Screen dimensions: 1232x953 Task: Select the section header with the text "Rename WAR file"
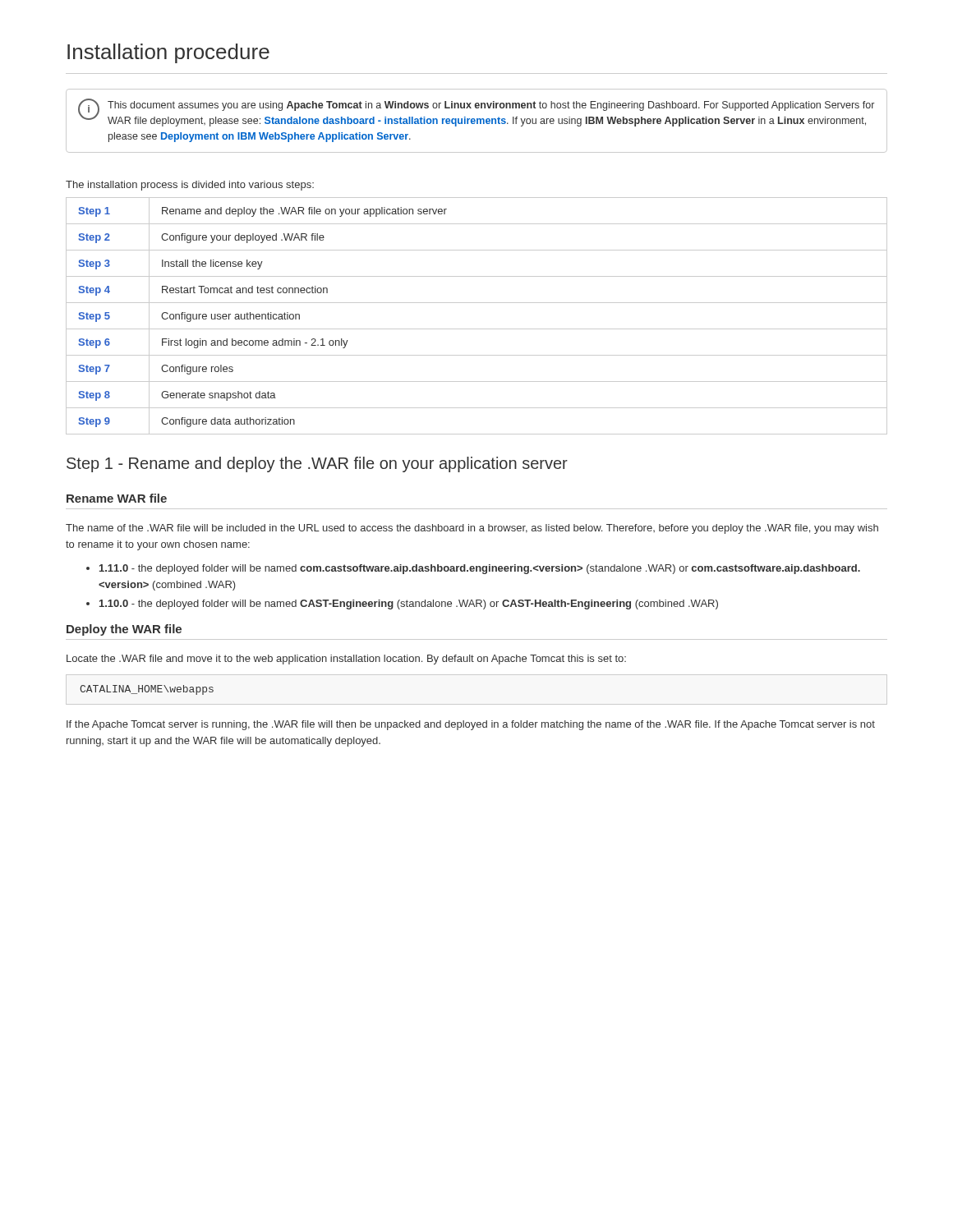(x=476, y=500)
